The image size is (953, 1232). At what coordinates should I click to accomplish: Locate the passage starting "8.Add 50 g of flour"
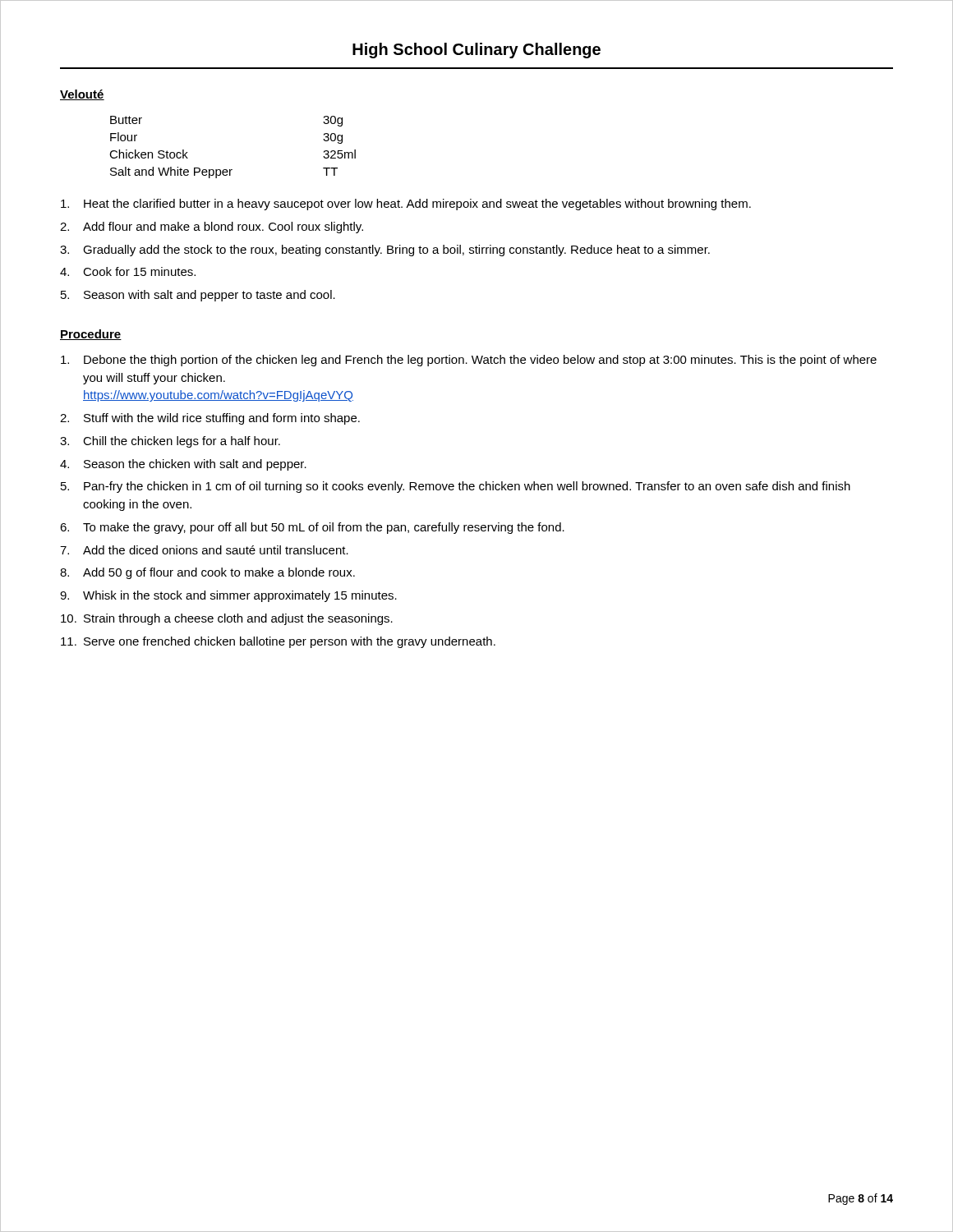tap(207, 573)
